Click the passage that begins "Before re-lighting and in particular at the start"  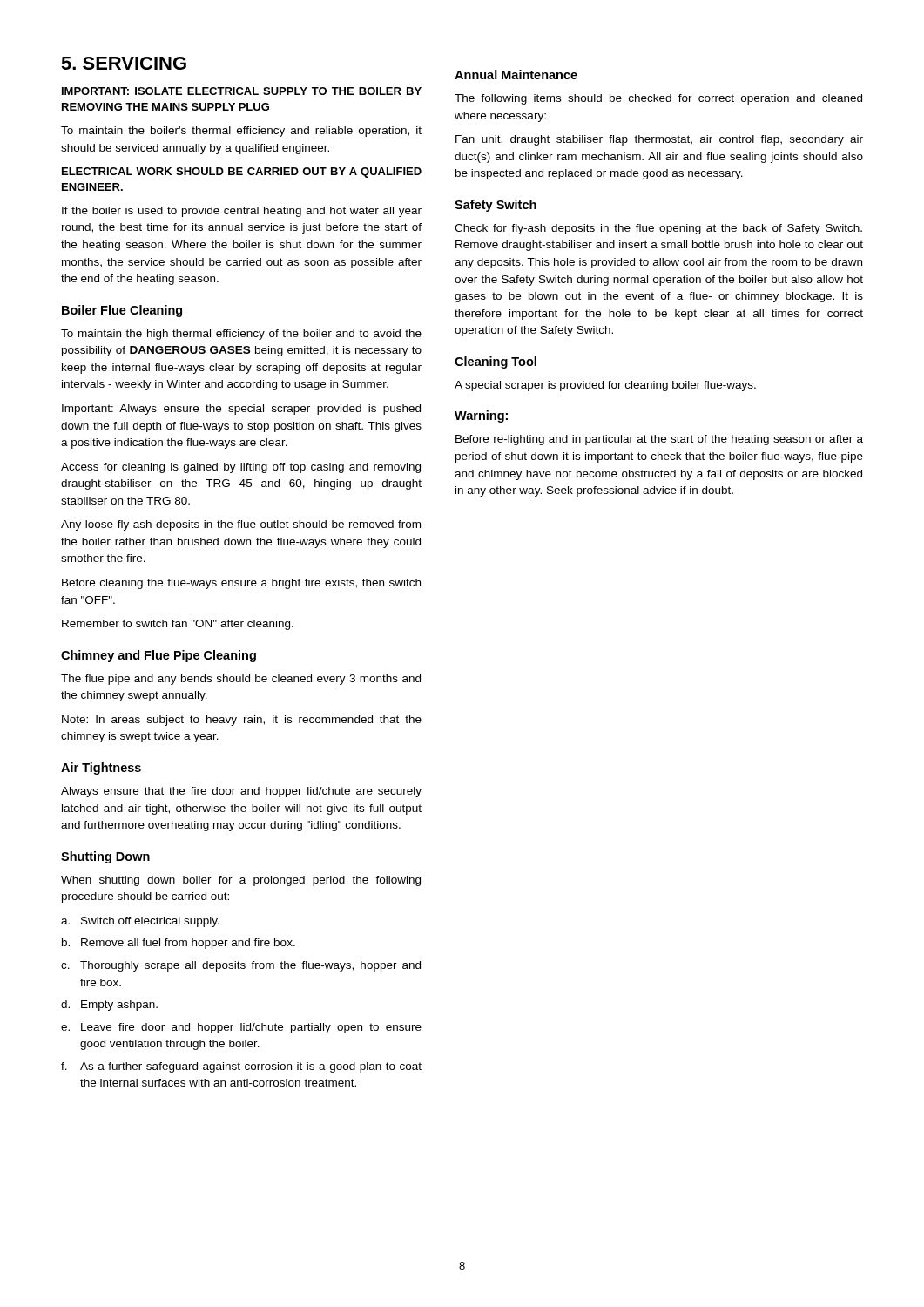point(659,465)
